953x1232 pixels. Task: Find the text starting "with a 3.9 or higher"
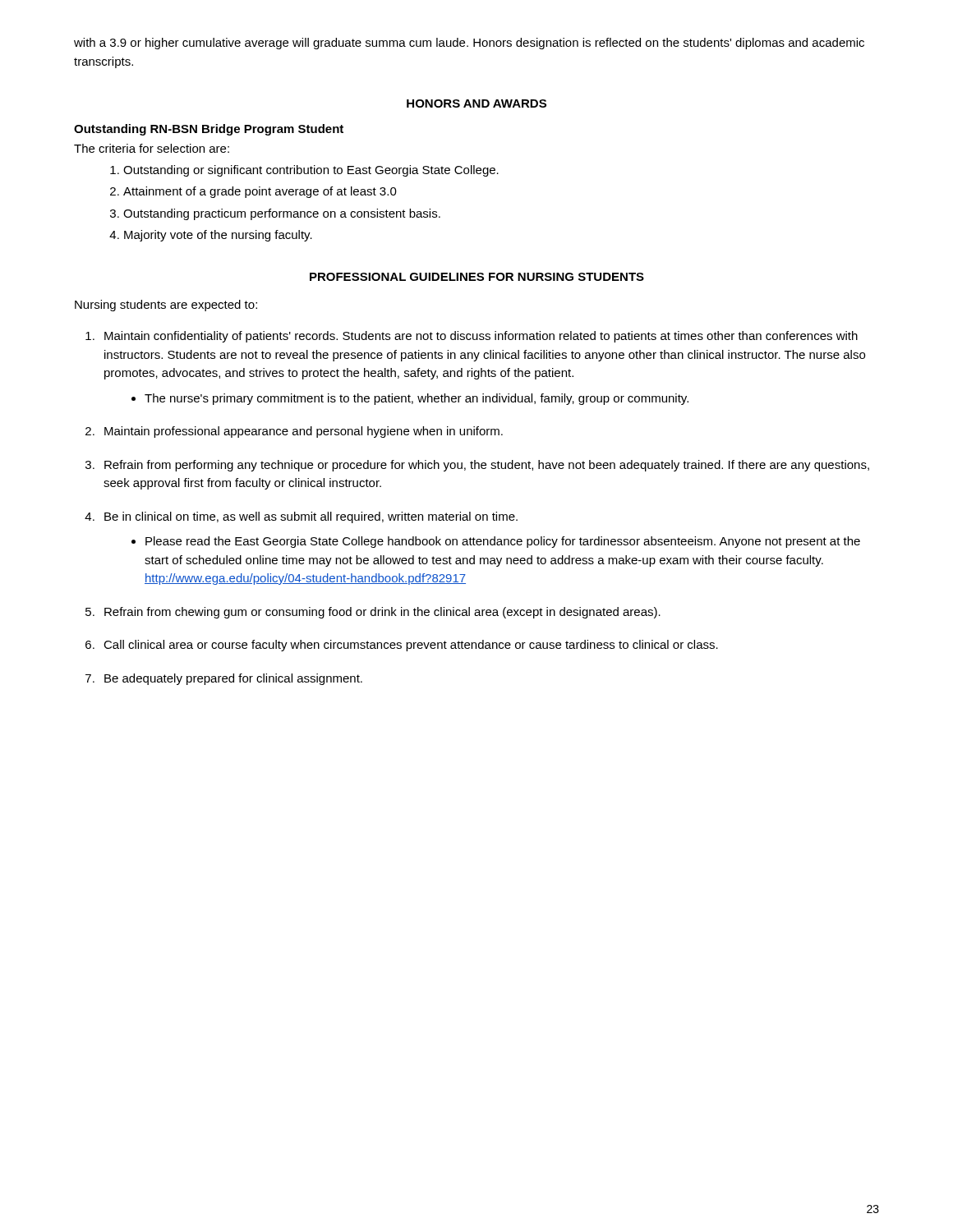pyautogui.click(x=469, y=52)
